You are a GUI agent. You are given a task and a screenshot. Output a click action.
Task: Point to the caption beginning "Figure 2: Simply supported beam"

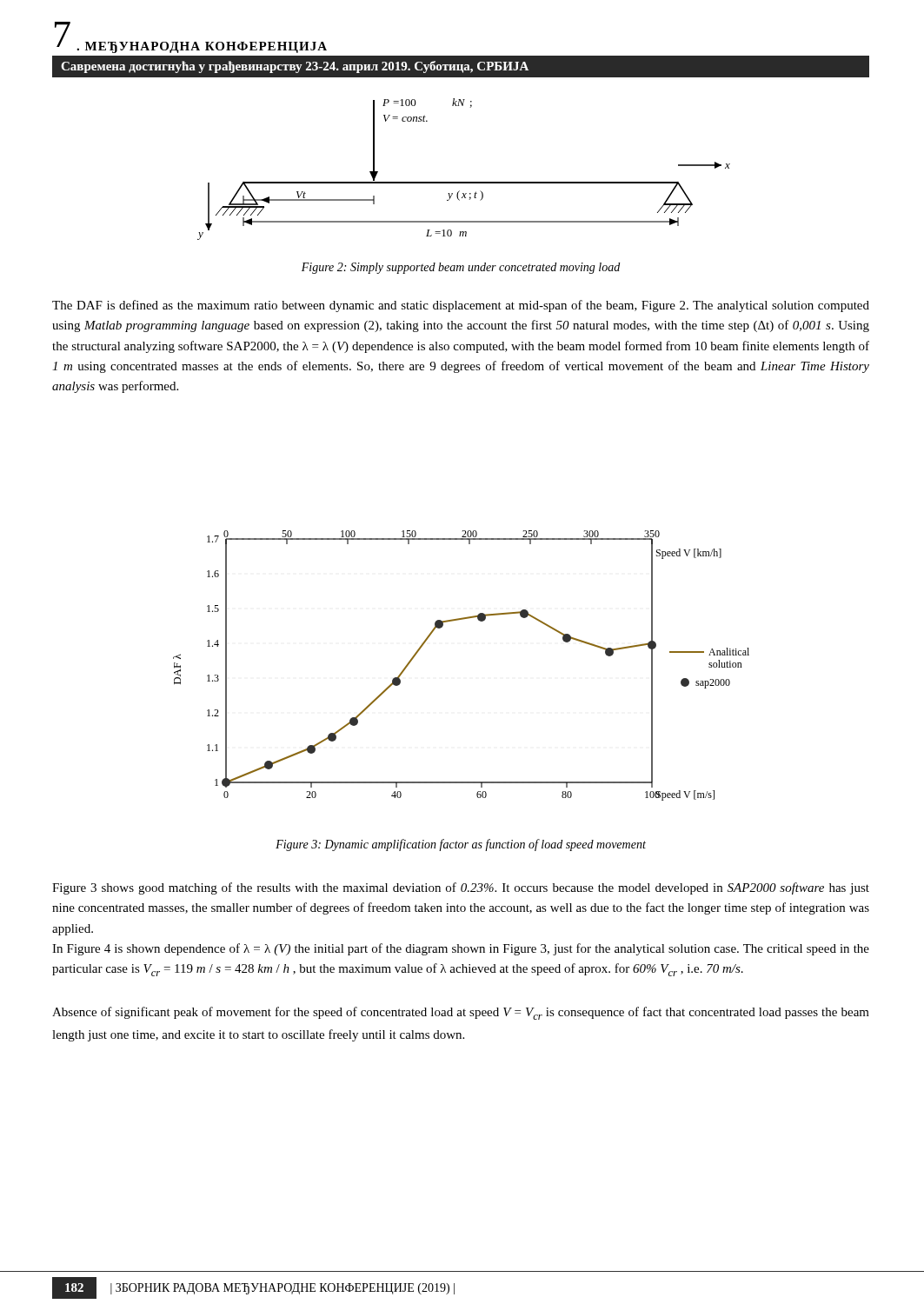461,267
